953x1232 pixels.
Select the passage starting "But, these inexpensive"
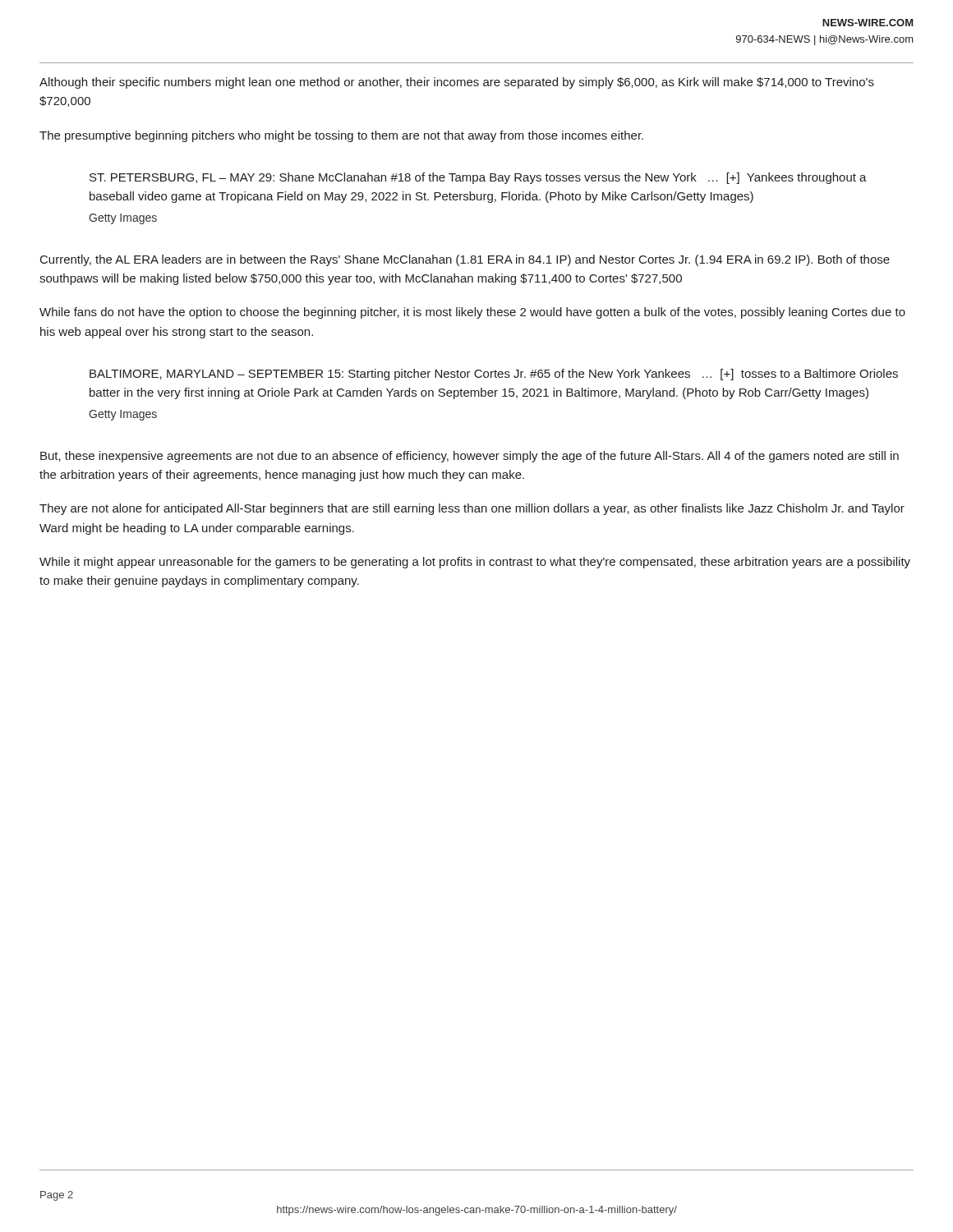point(469,465)
